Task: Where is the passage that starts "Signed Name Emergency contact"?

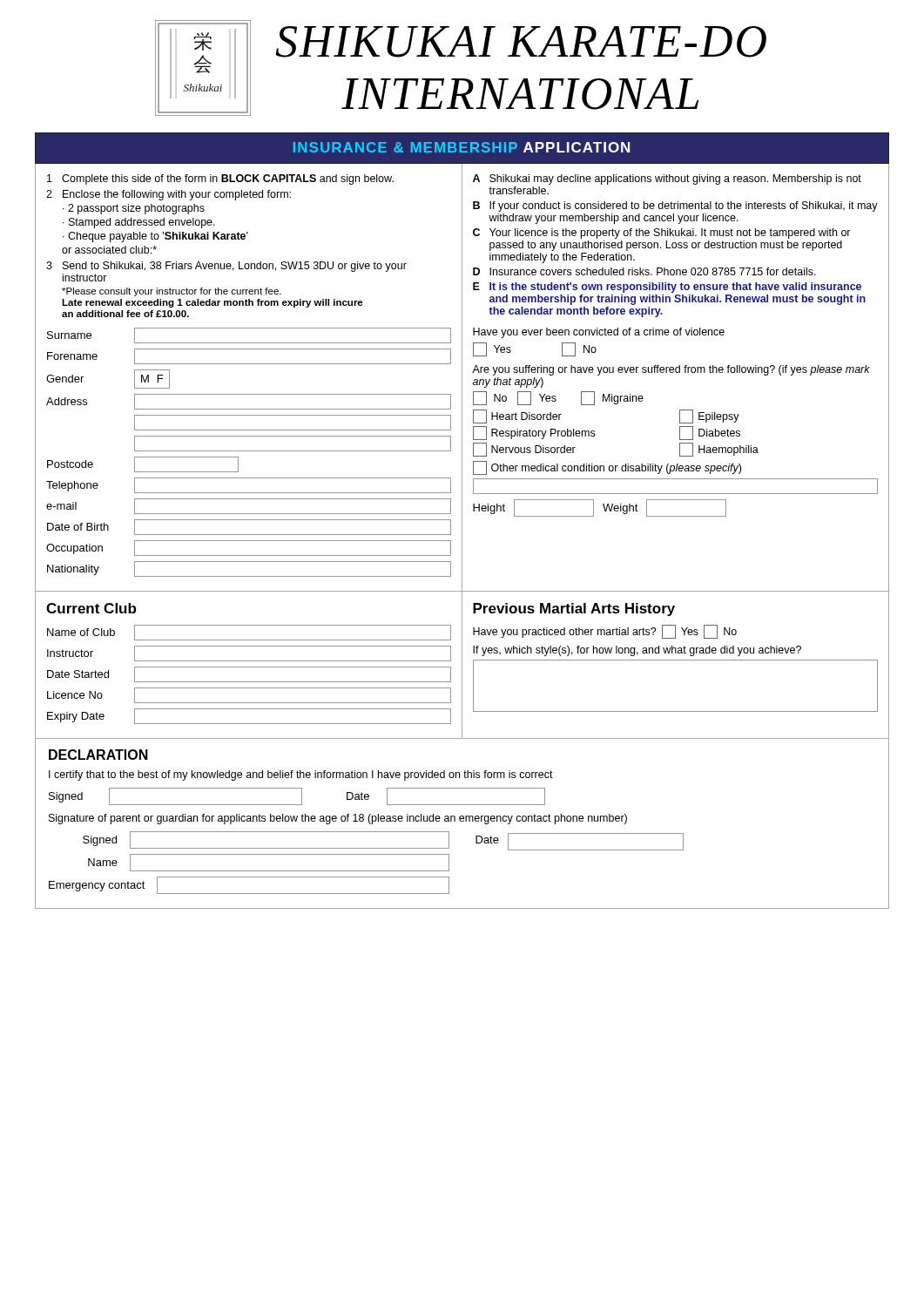Action: [290, 848]
